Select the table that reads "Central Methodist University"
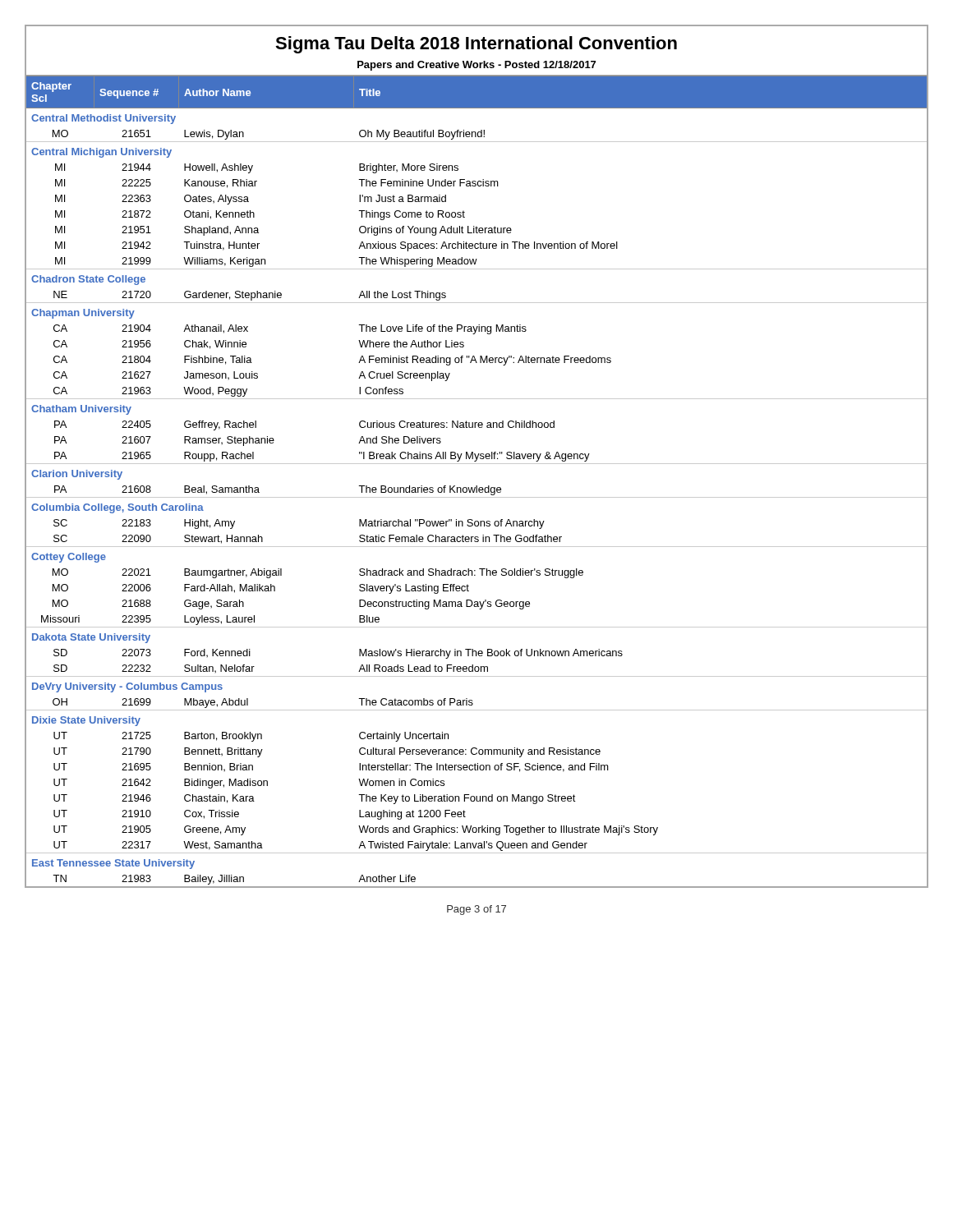 [x=476, y=482]
